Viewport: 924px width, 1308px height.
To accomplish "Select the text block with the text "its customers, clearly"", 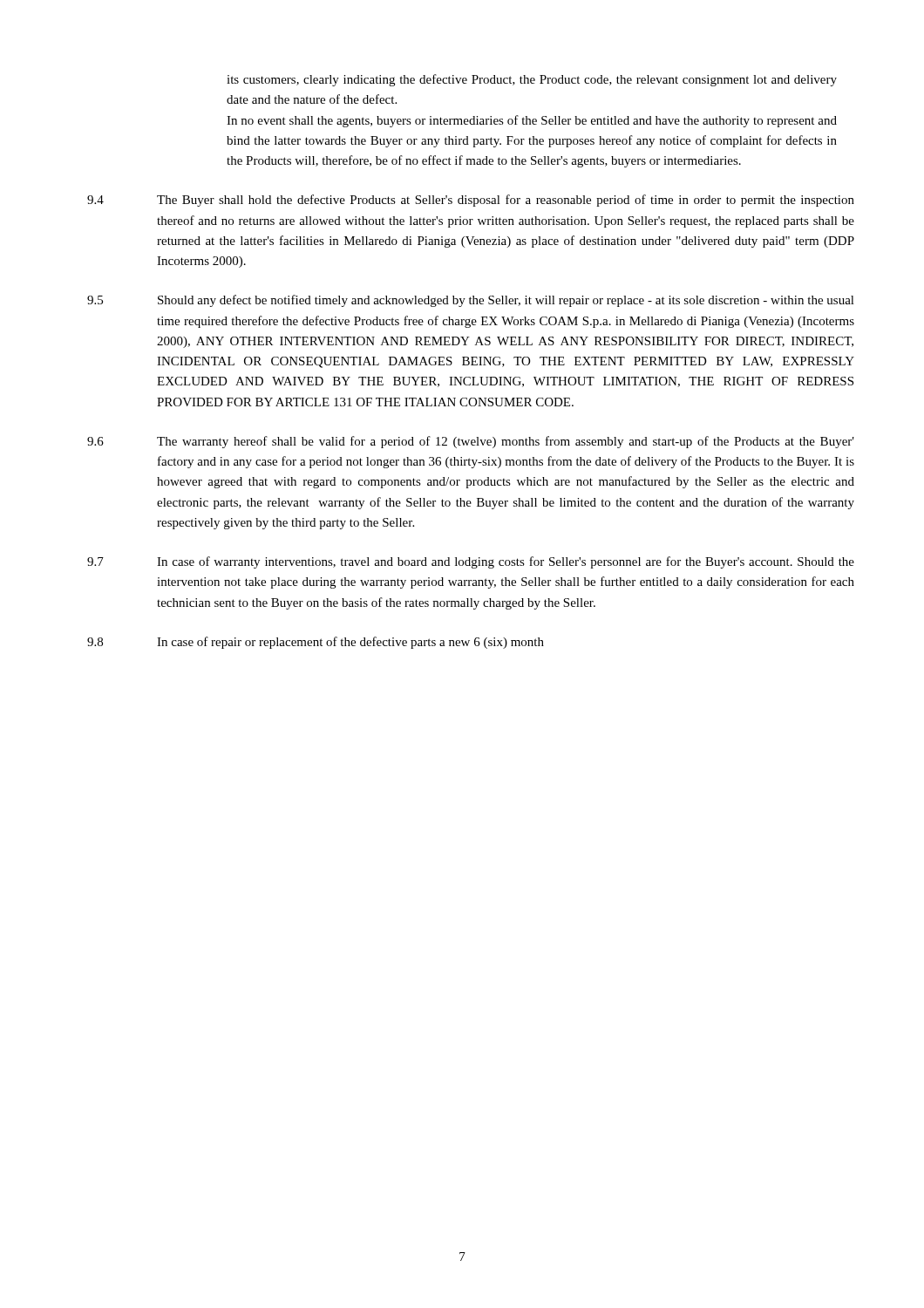I will pos(532,120).
